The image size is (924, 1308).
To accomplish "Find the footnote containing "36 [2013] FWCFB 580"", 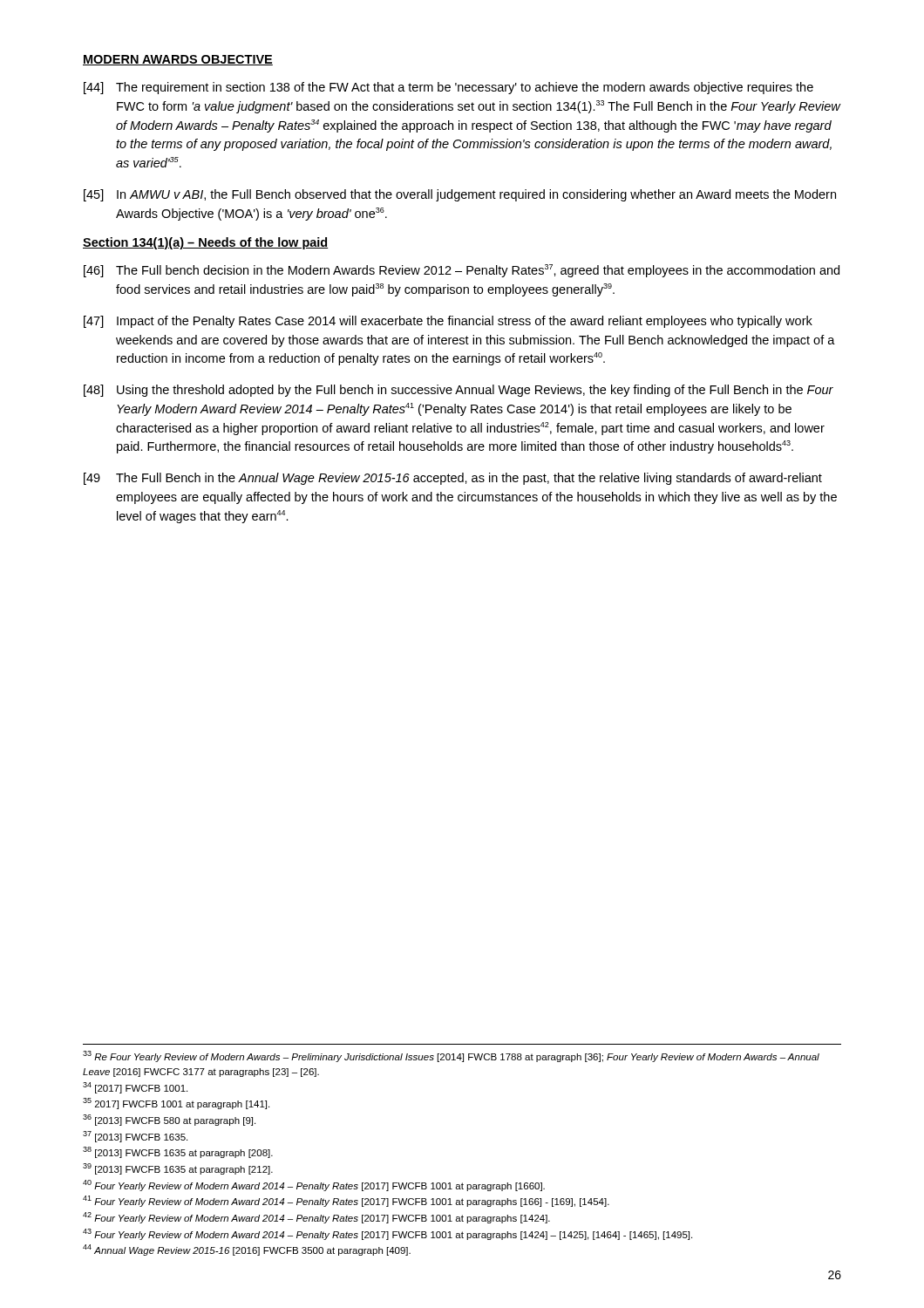I will point(170,1120).
